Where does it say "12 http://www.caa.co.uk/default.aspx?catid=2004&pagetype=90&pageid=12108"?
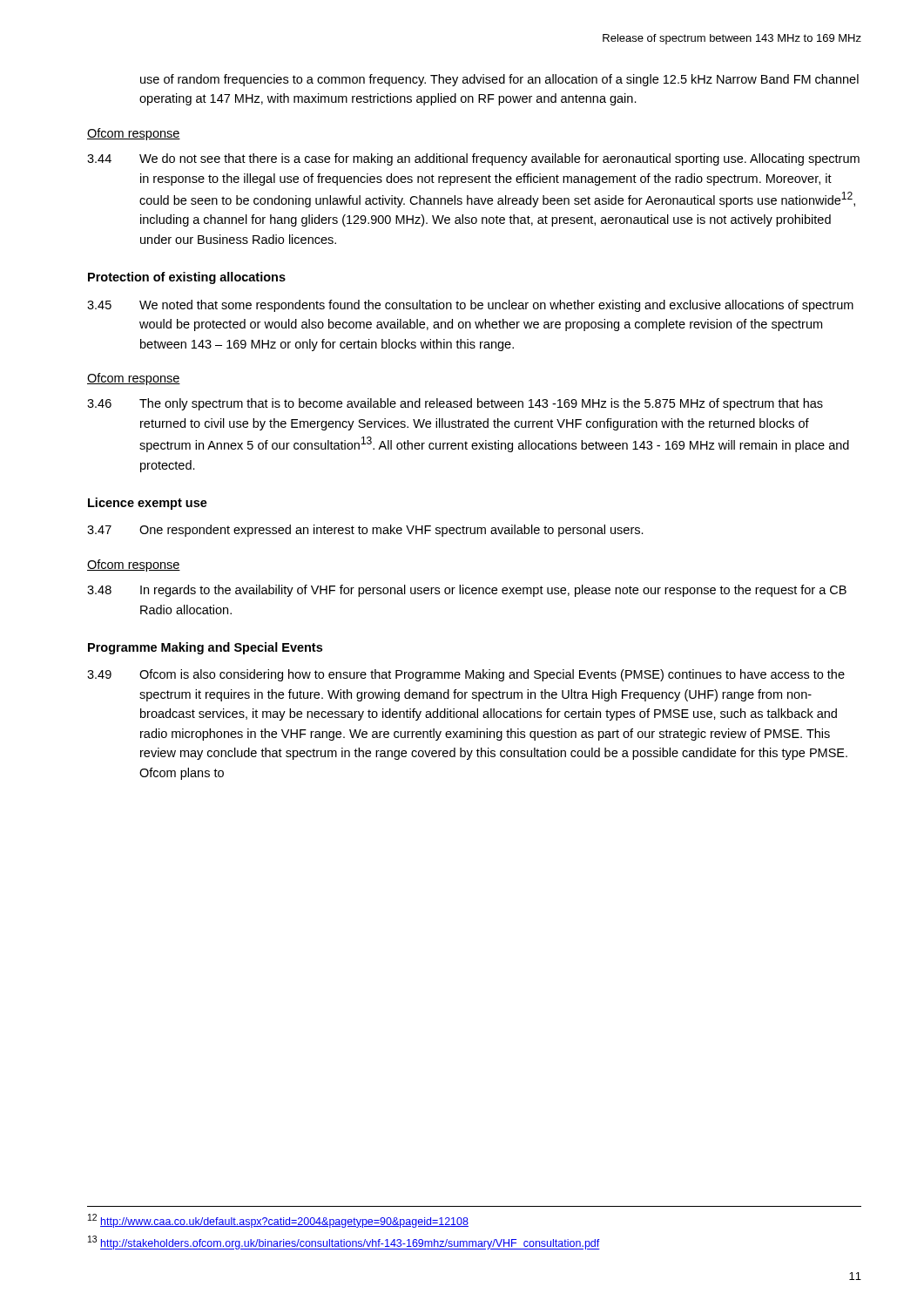The image size is (924, 1307). tap(278, 1220)
